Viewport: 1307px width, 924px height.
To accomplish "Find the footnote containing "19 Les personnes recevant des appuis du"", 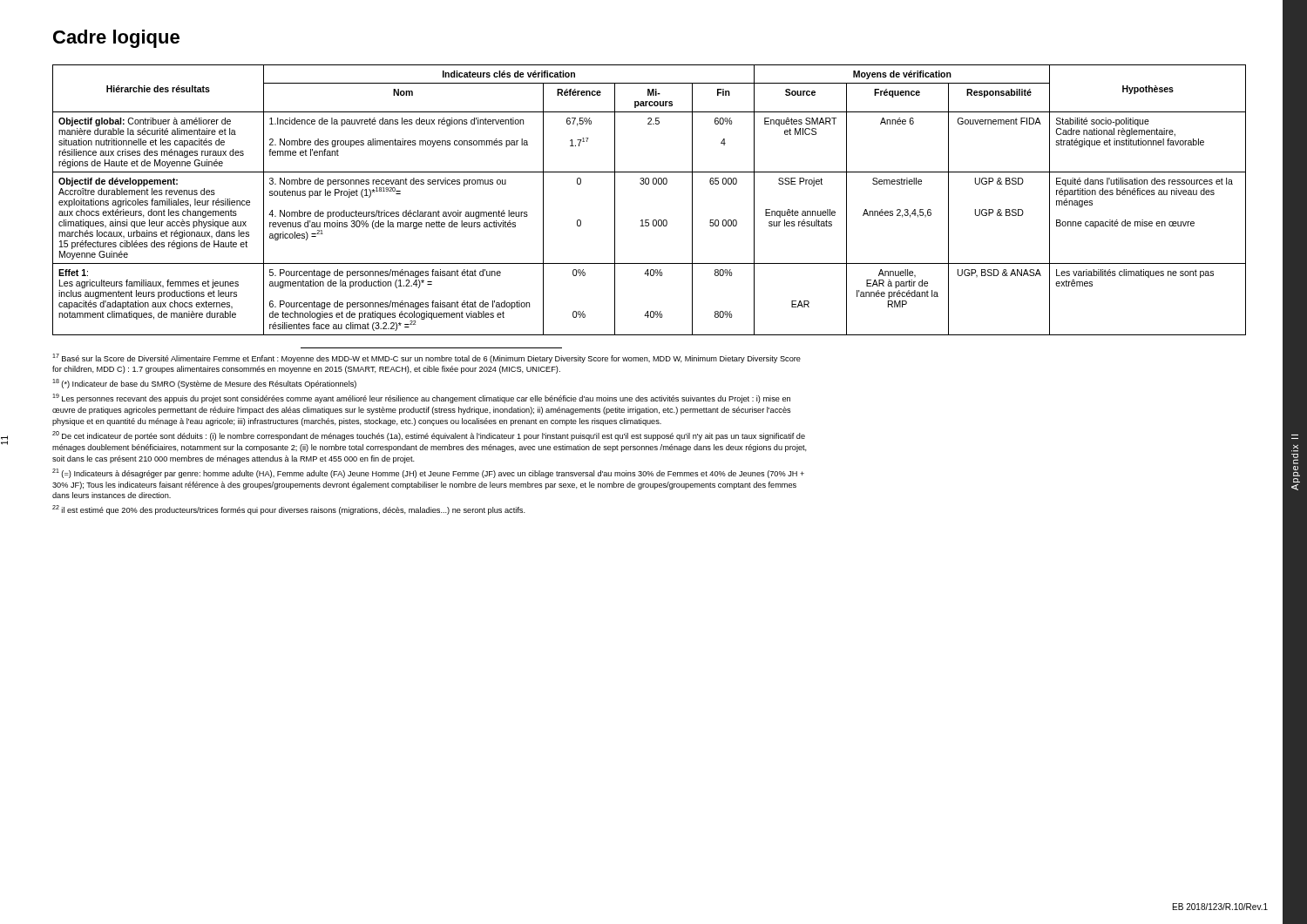I will [422, 409].
